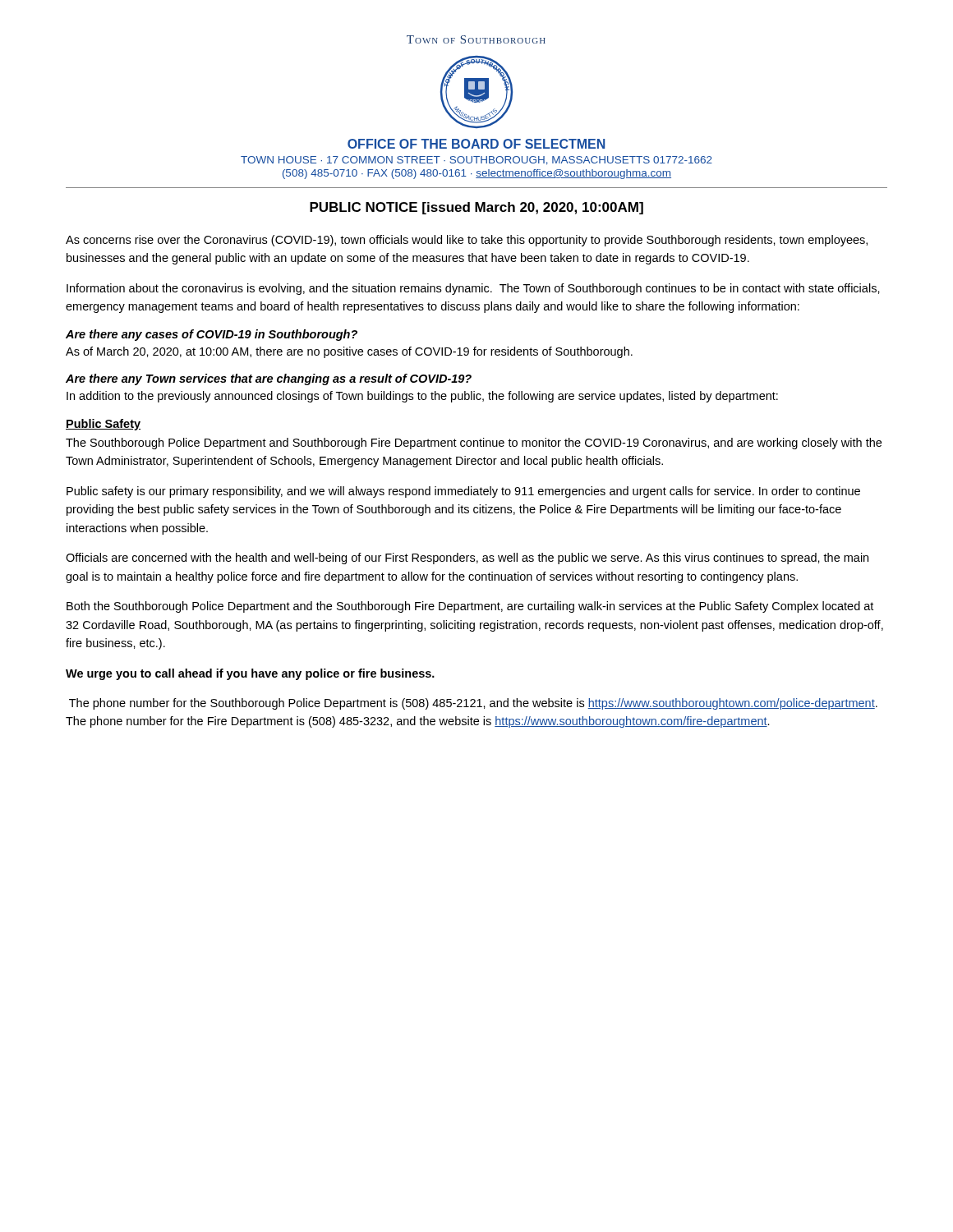Click on the passage starting "OFFICE OF THE BOARD OF SELECTMEN"
This screenshot has height=1232, width=953.
[x=476, y=158]
